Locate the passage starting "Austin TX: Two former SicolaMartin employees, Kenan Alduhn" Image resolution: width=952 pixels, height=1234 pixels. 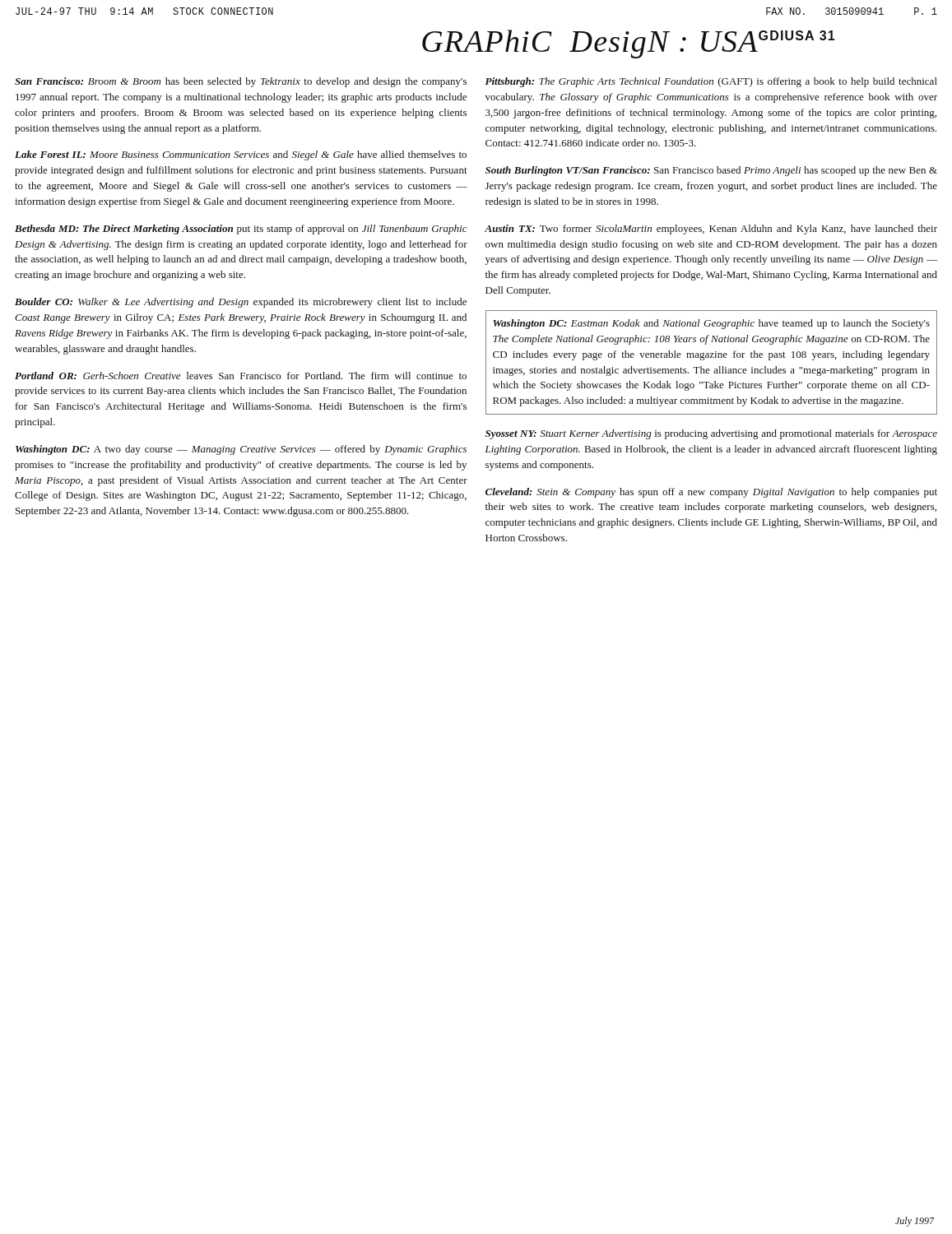coord(711,259)
